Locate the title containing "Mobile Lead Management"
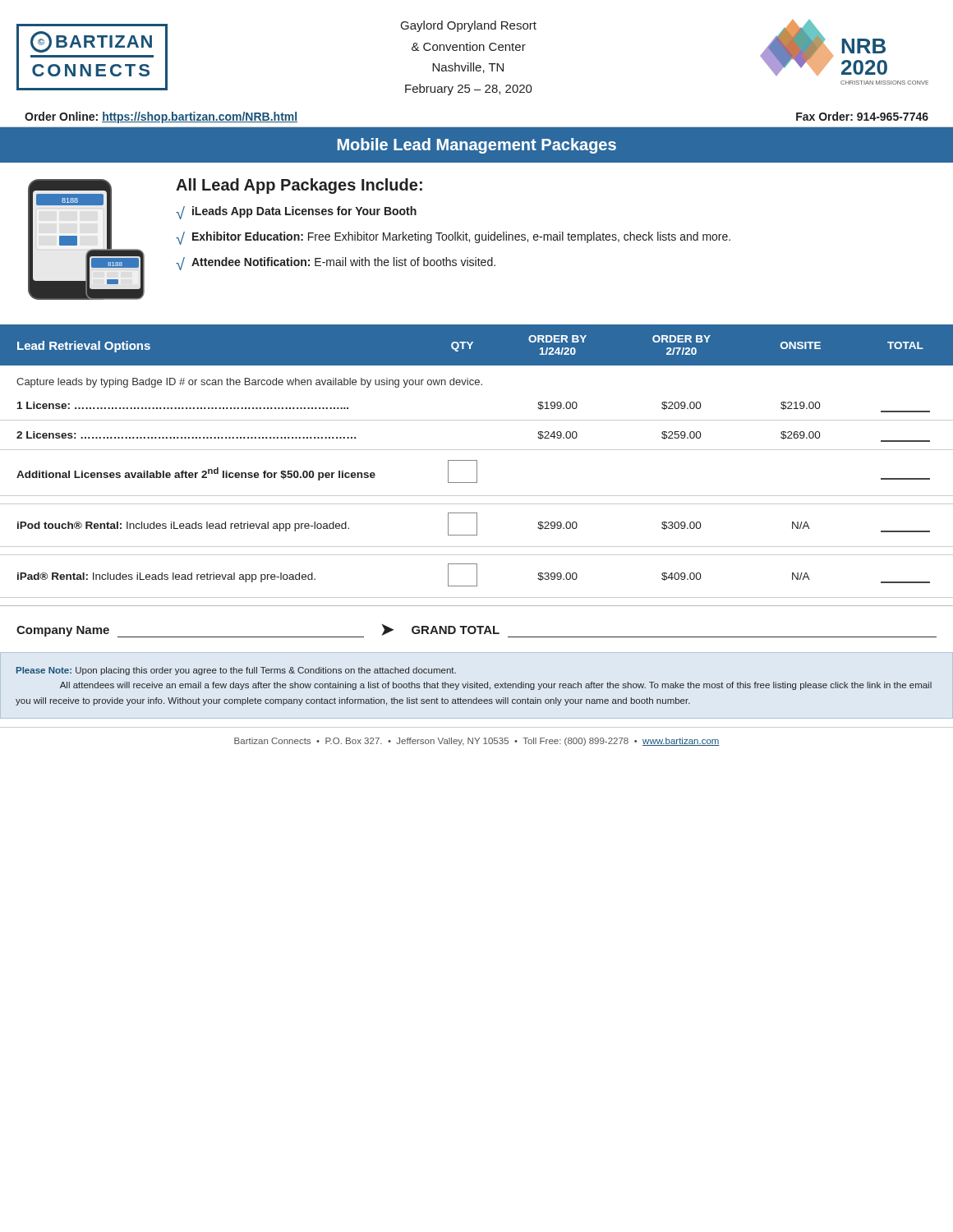Screen dimensions: 1232x953 tap(476, 145)
